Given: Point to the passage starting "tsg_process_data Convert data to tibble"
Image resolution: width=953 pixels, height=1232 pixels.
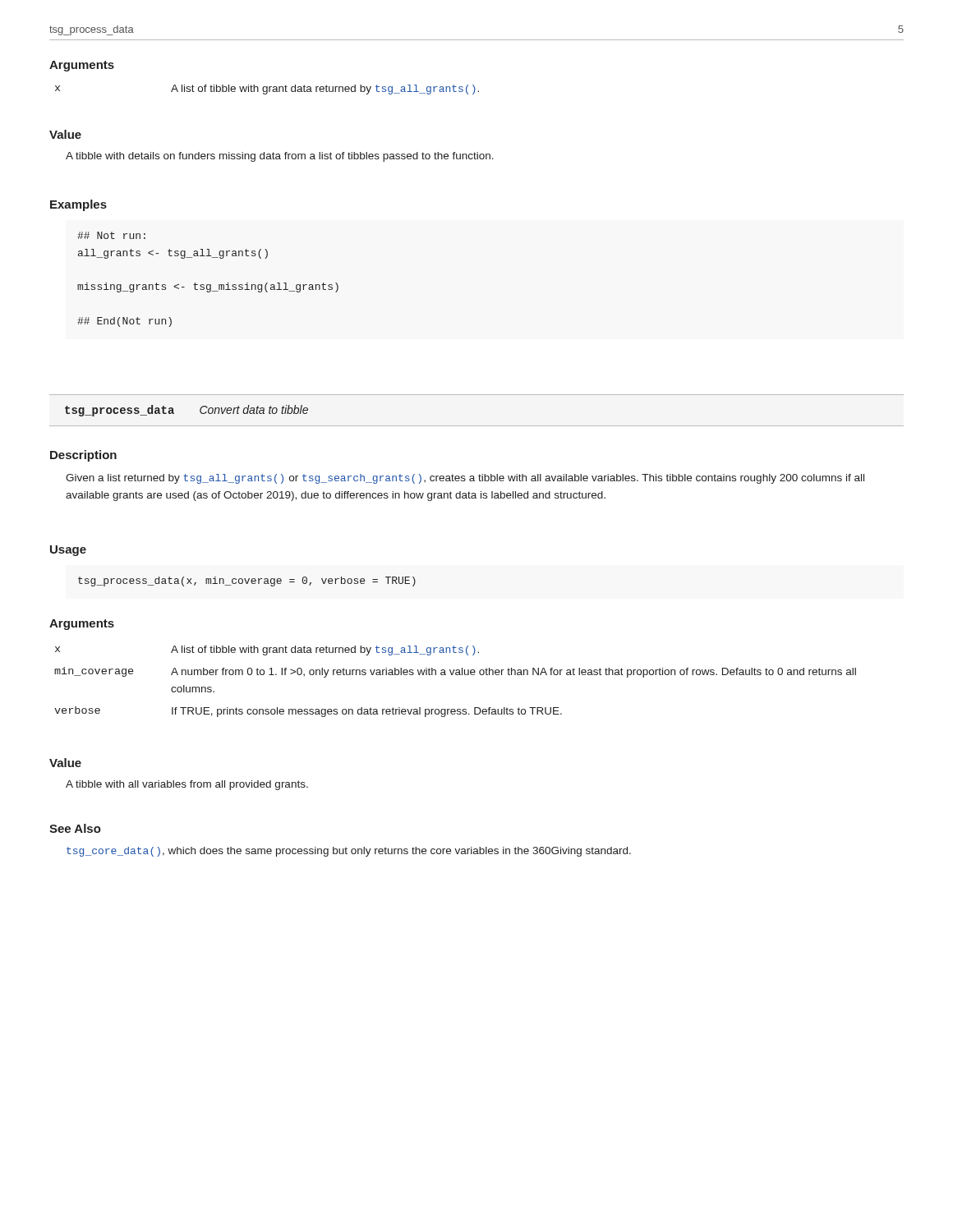Looking at the screenshot, I should pyautogui.click(x=123, y=410).
